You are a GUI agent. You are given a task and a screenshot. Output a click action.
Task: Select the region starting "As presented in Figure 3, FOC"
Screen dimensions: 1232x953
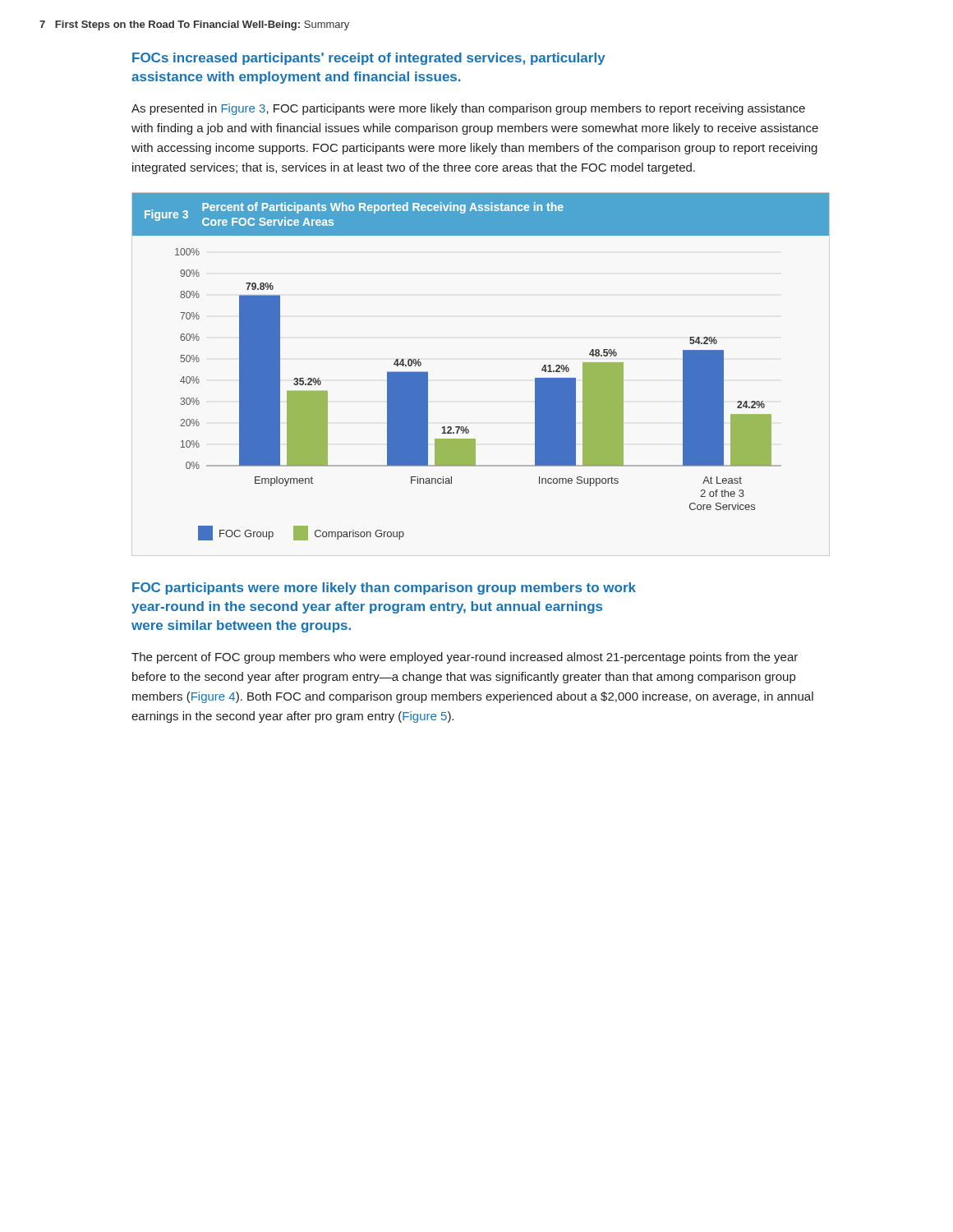pos(475,137)
